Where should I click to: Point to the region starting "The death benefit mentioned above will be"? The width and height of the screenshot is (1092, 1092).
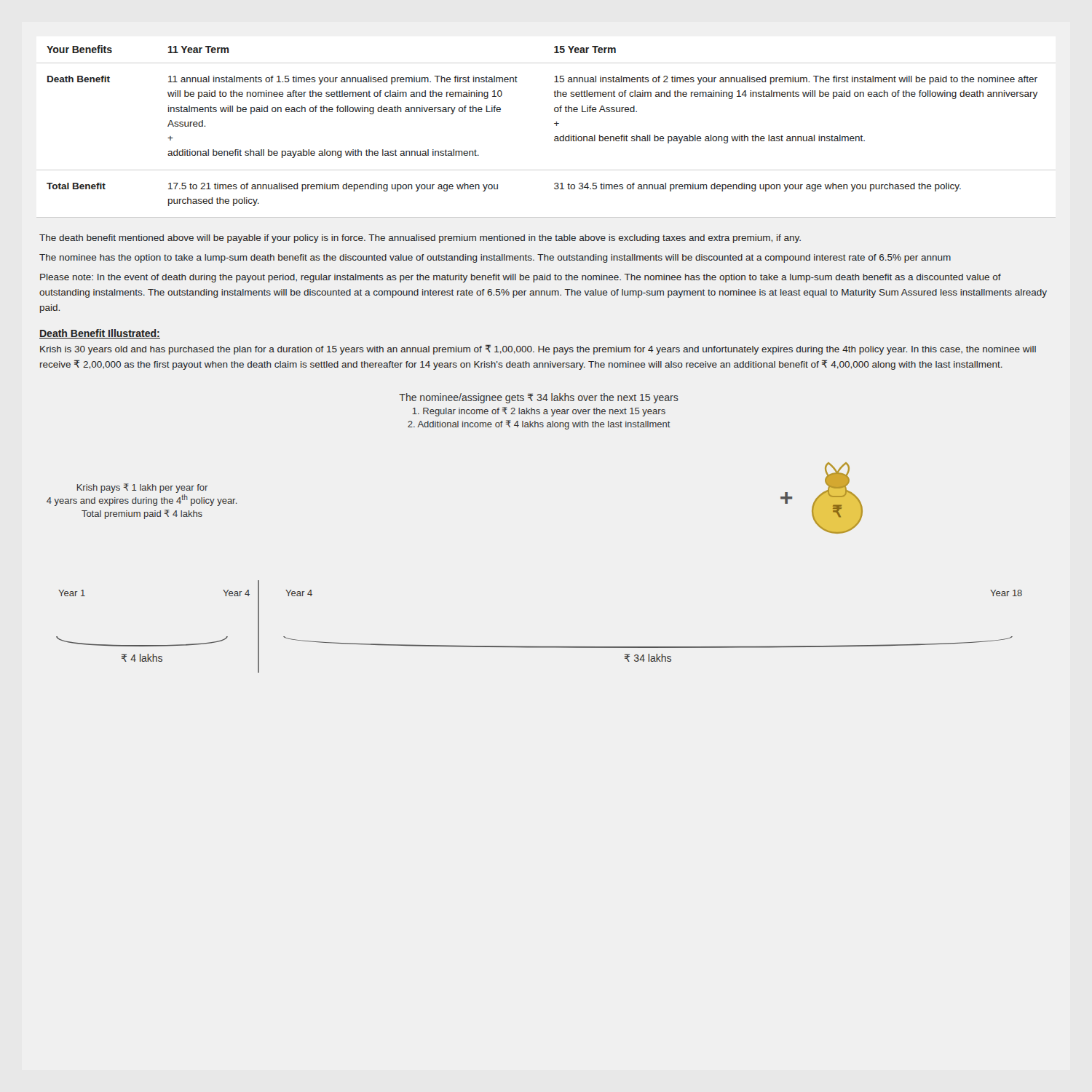[420, 238]
